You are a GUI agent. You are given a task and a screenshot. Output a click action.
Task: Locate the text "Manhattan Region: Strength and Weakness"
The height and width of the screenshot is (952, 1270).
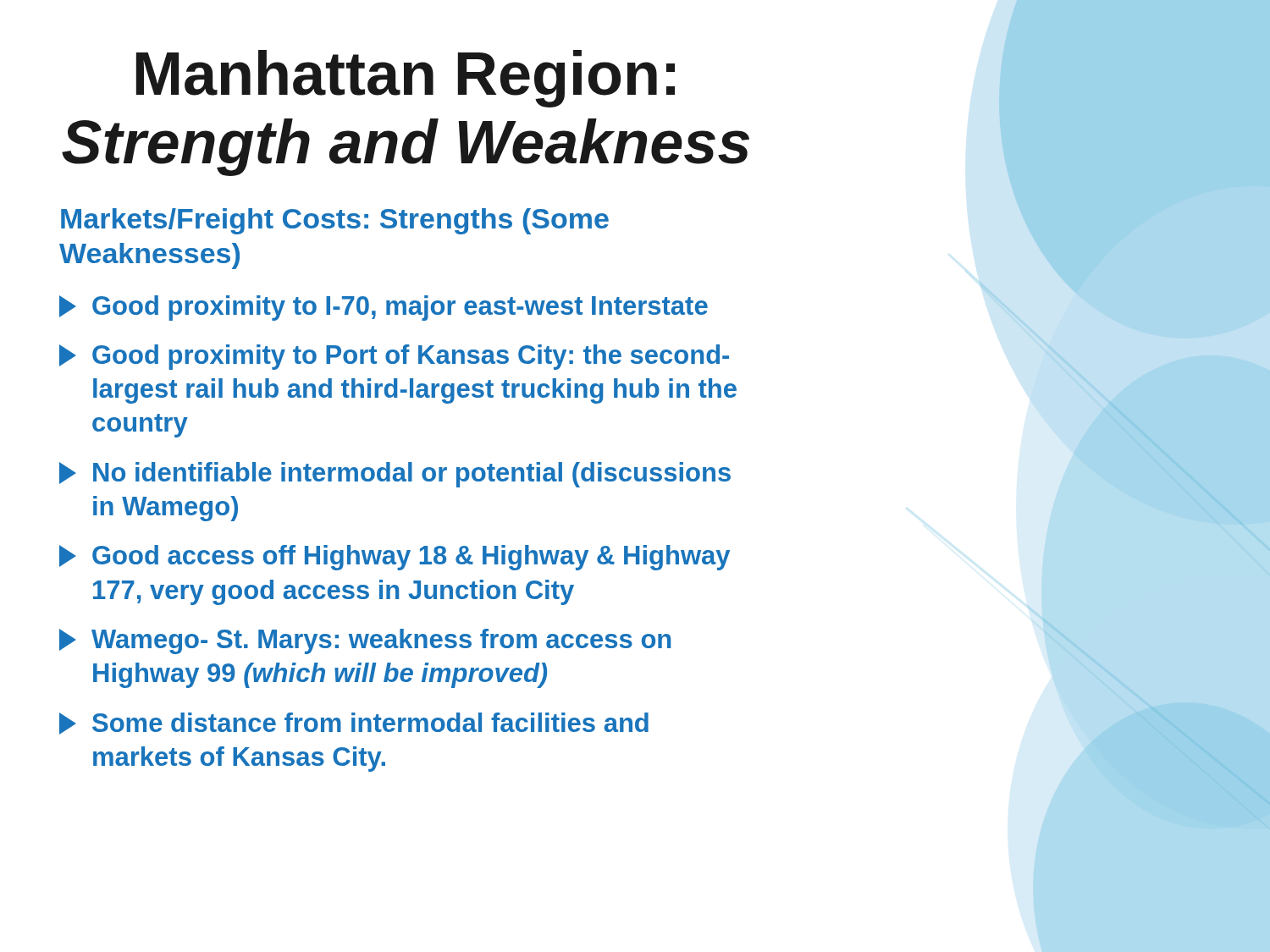(406, 109)
